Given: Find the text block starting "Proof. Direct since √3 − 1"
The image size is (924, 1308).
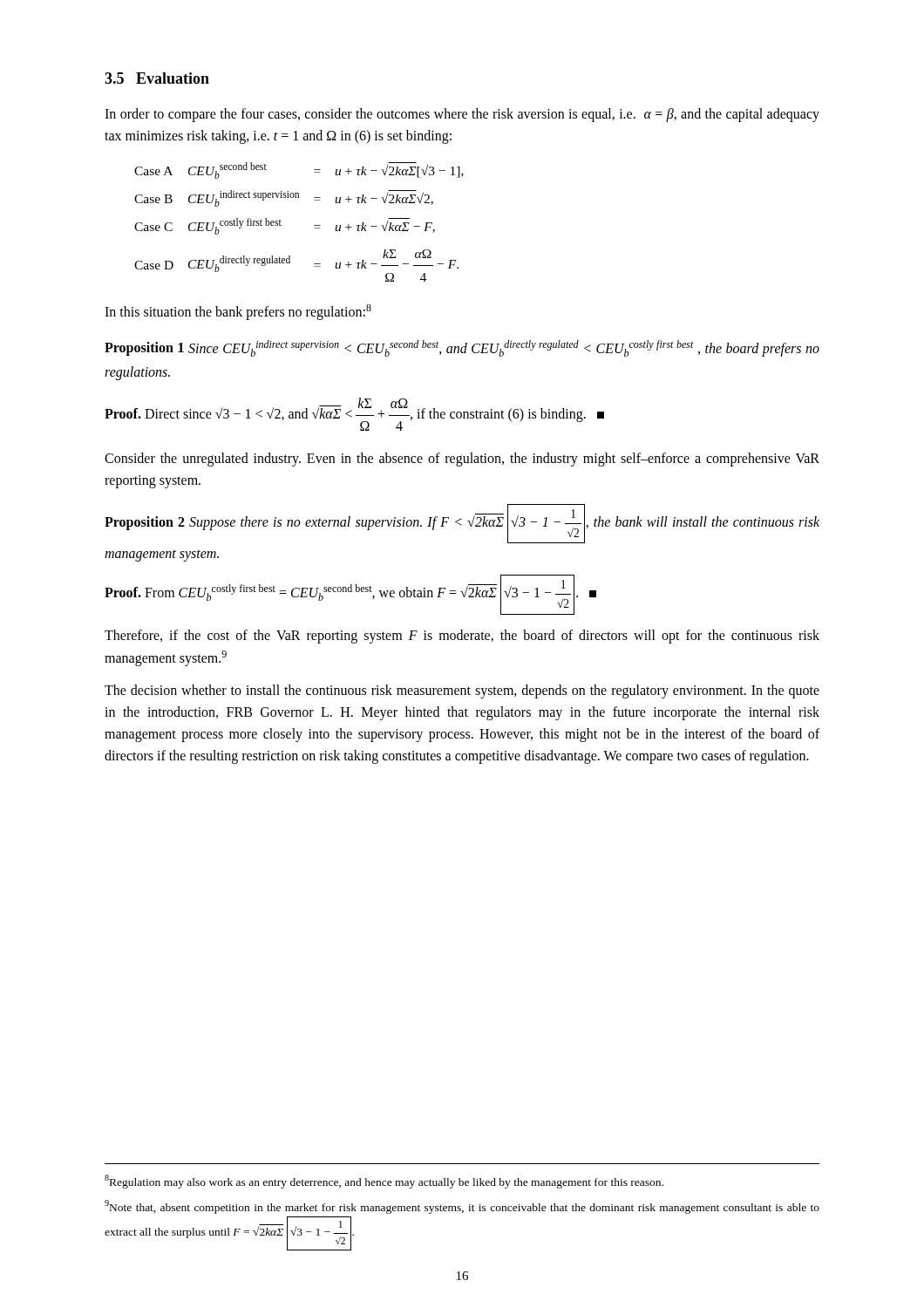Looking at the screenshot, I should click(462, 416).
